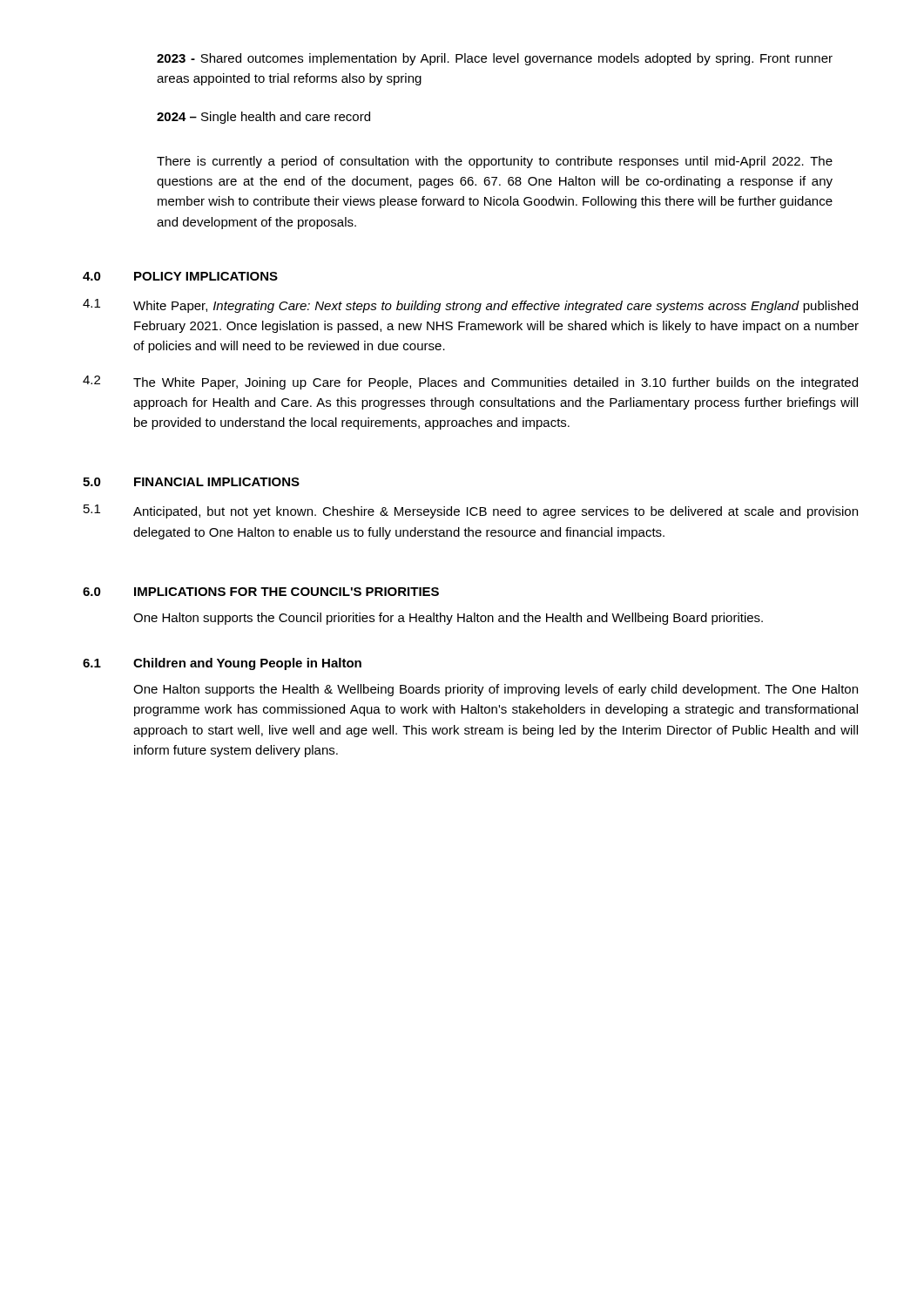This screenshot has height=1307, width=924.
Task: Click where it says "4.0 POLICY IMPLICATIONS"
Action: click(x=180, y=276)
